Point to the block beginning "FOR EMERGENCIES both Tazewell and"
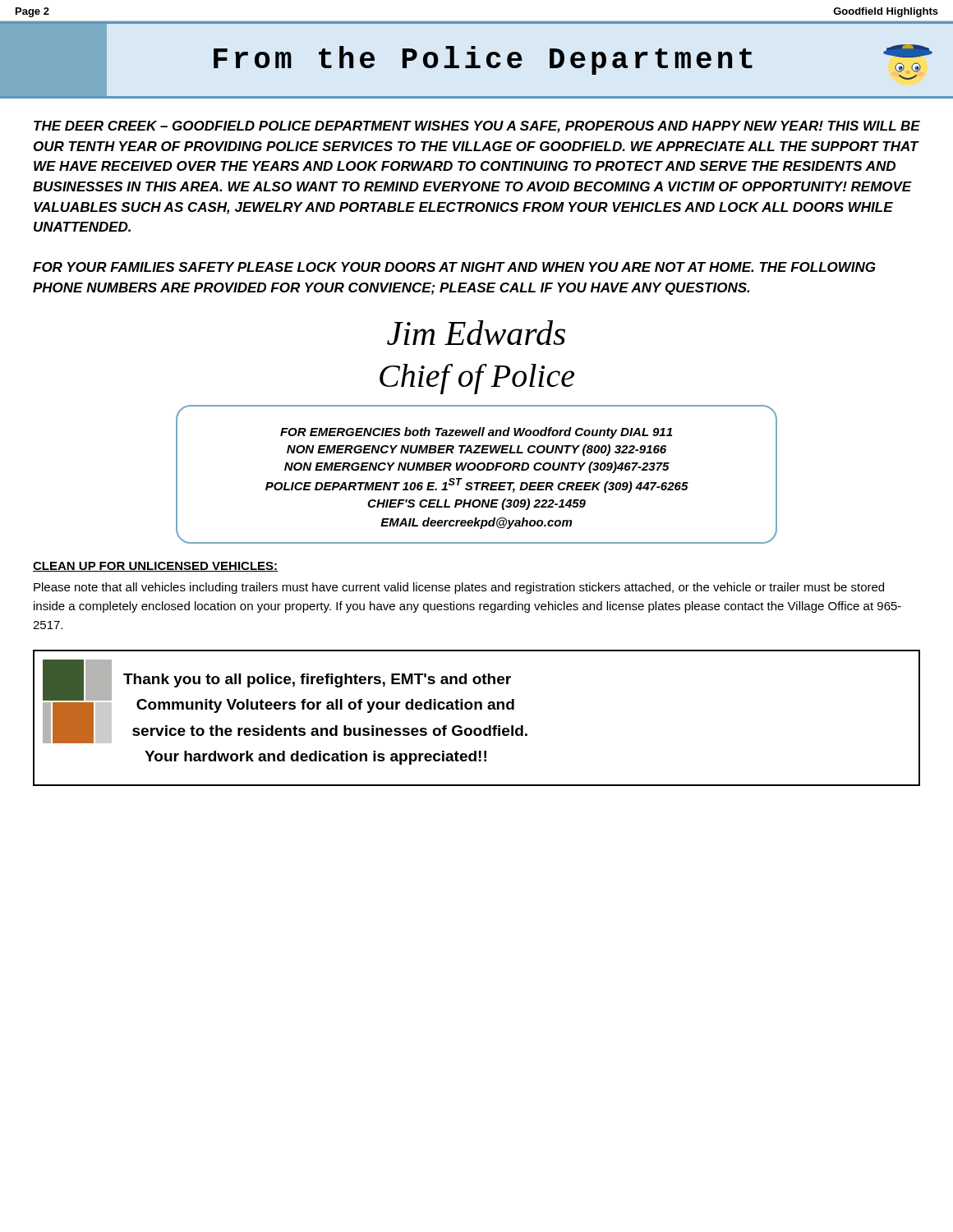 point(476,477)
